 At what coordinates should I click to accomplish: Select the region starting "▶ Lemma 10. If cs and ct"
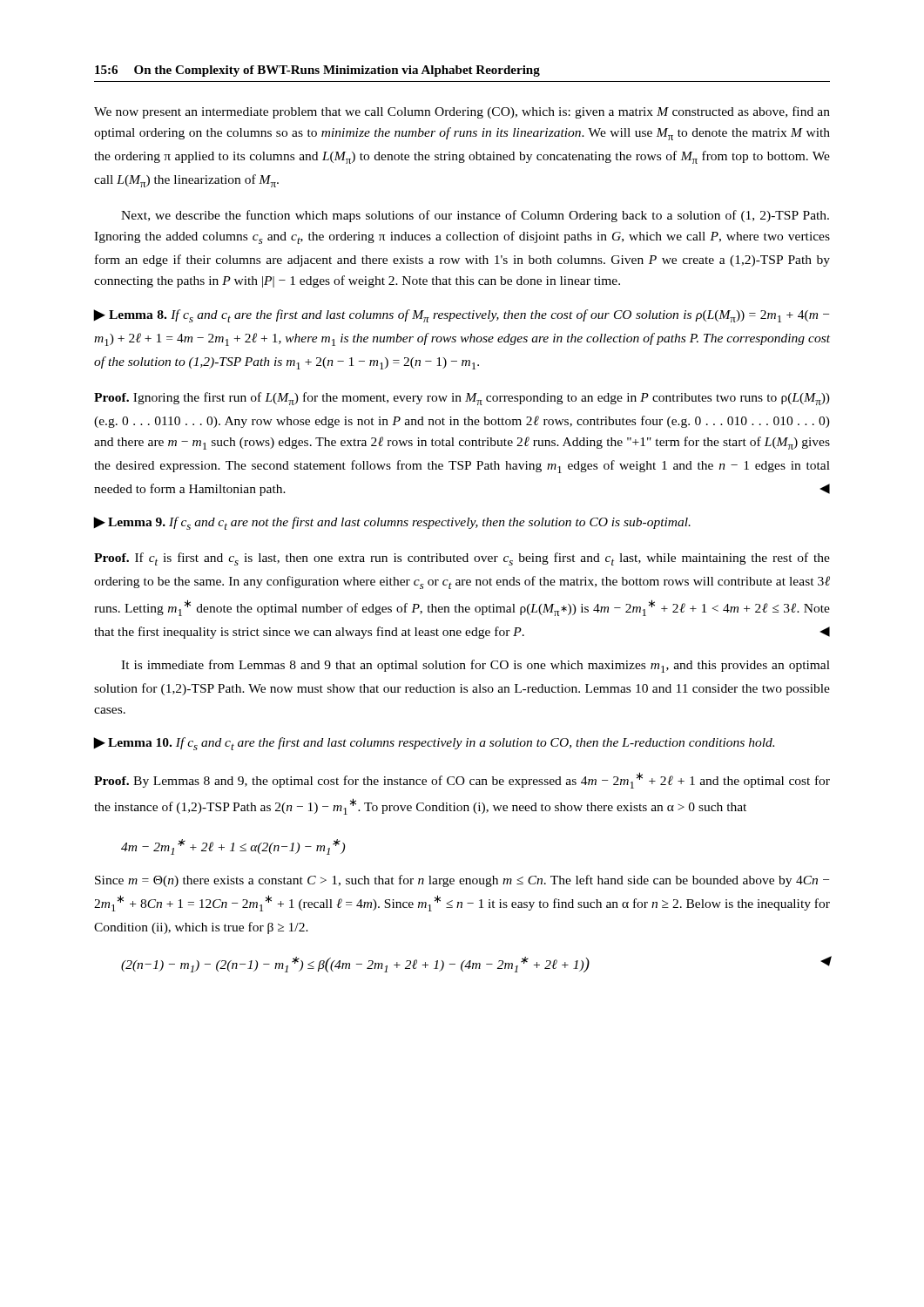(x=435, y=744)
